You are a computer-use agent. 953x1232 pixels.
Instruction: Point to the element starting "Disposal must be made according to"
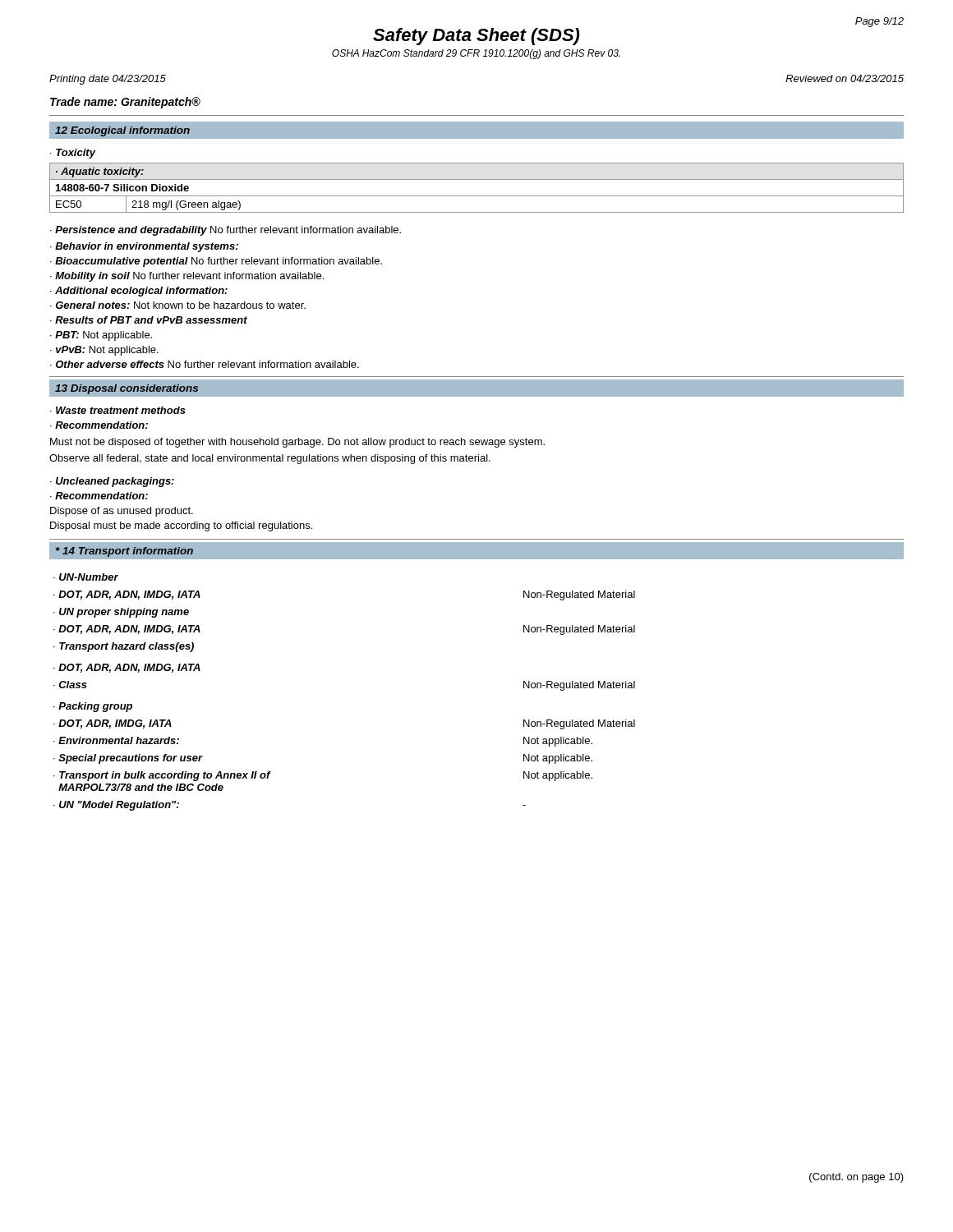(x=181, y=525)
